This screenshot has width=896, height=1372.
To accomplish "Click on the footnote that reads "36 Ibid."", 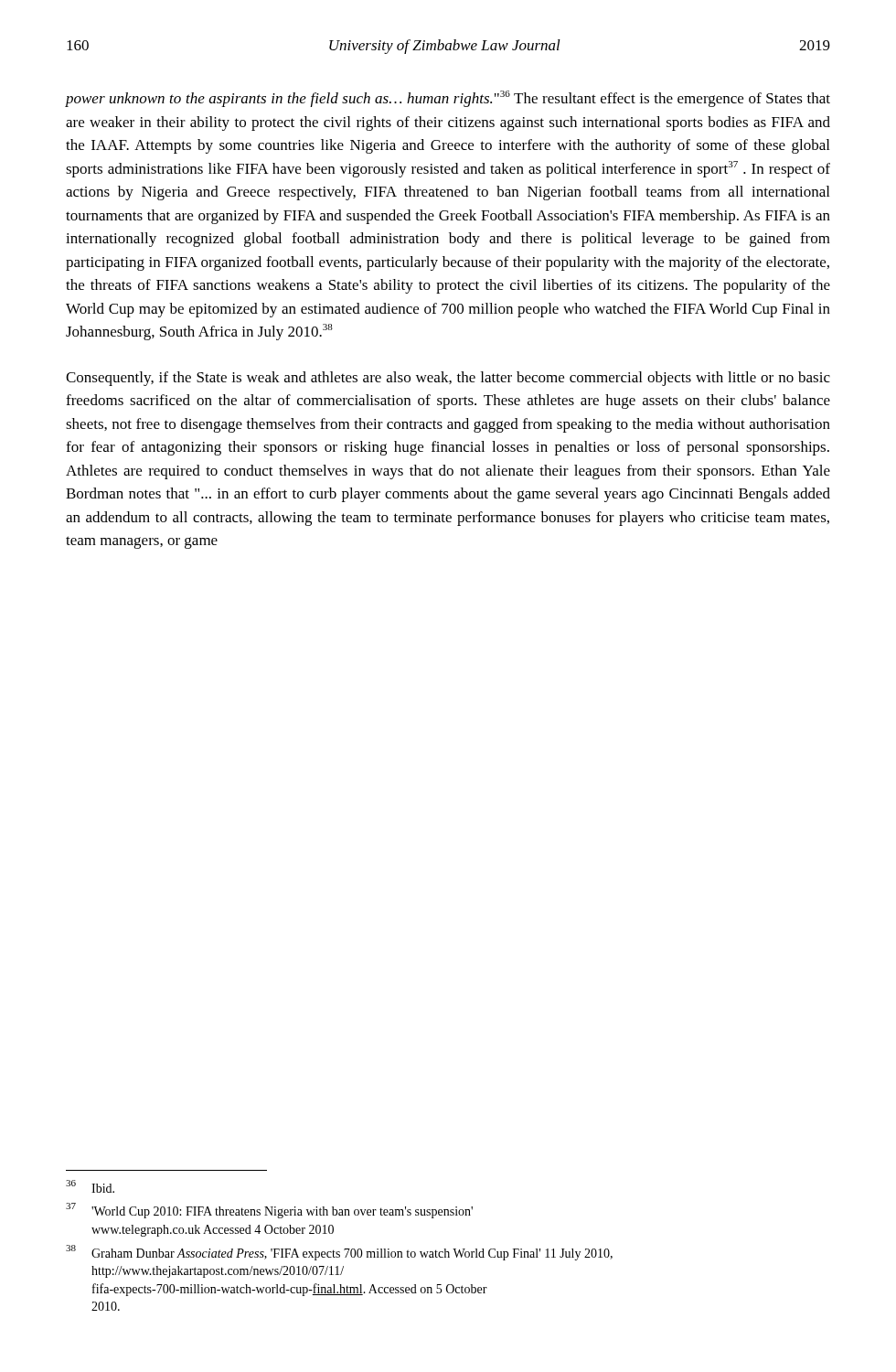I will pos(90,1186).
